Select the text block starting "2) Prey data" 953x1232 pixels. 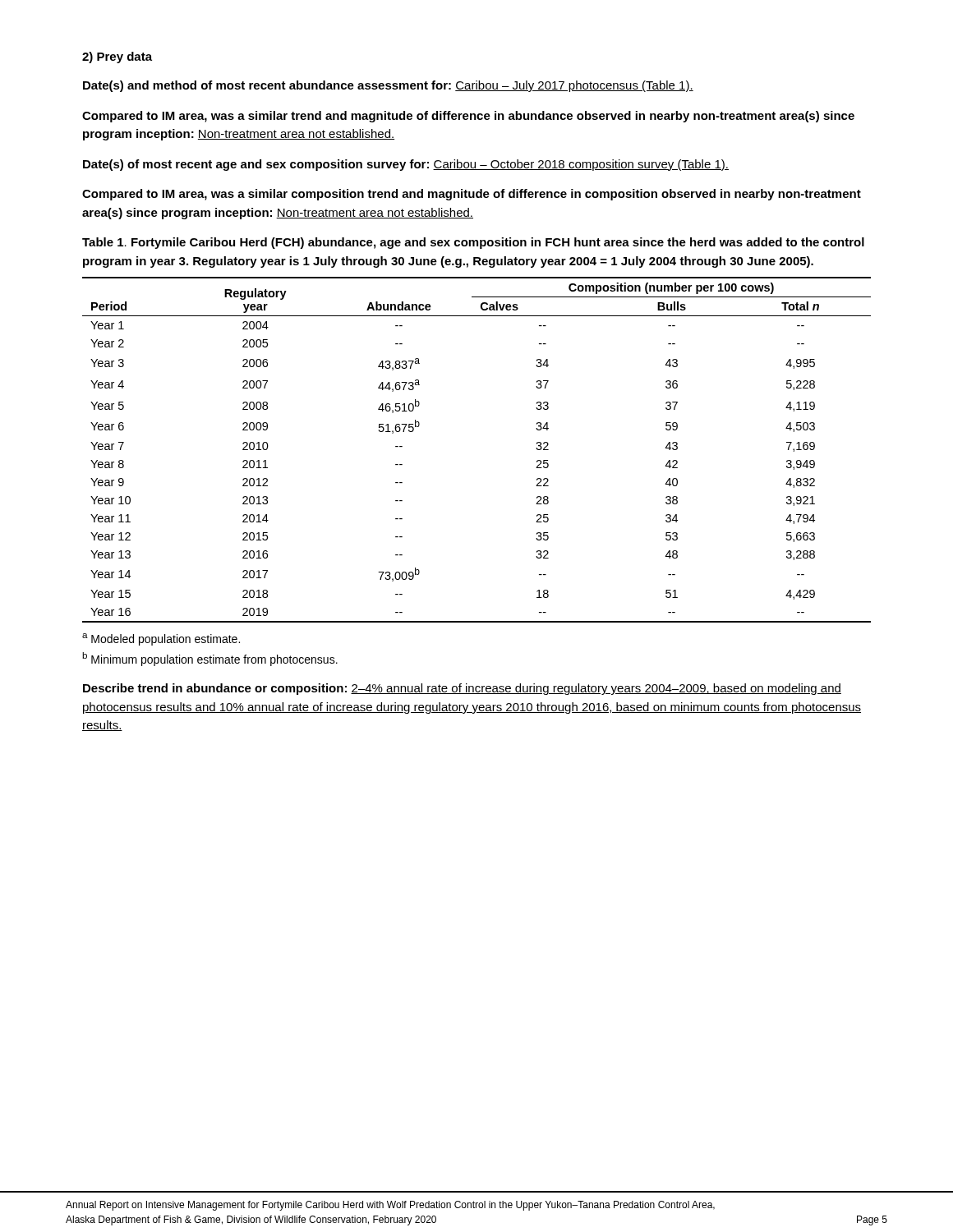click(117, 56)
